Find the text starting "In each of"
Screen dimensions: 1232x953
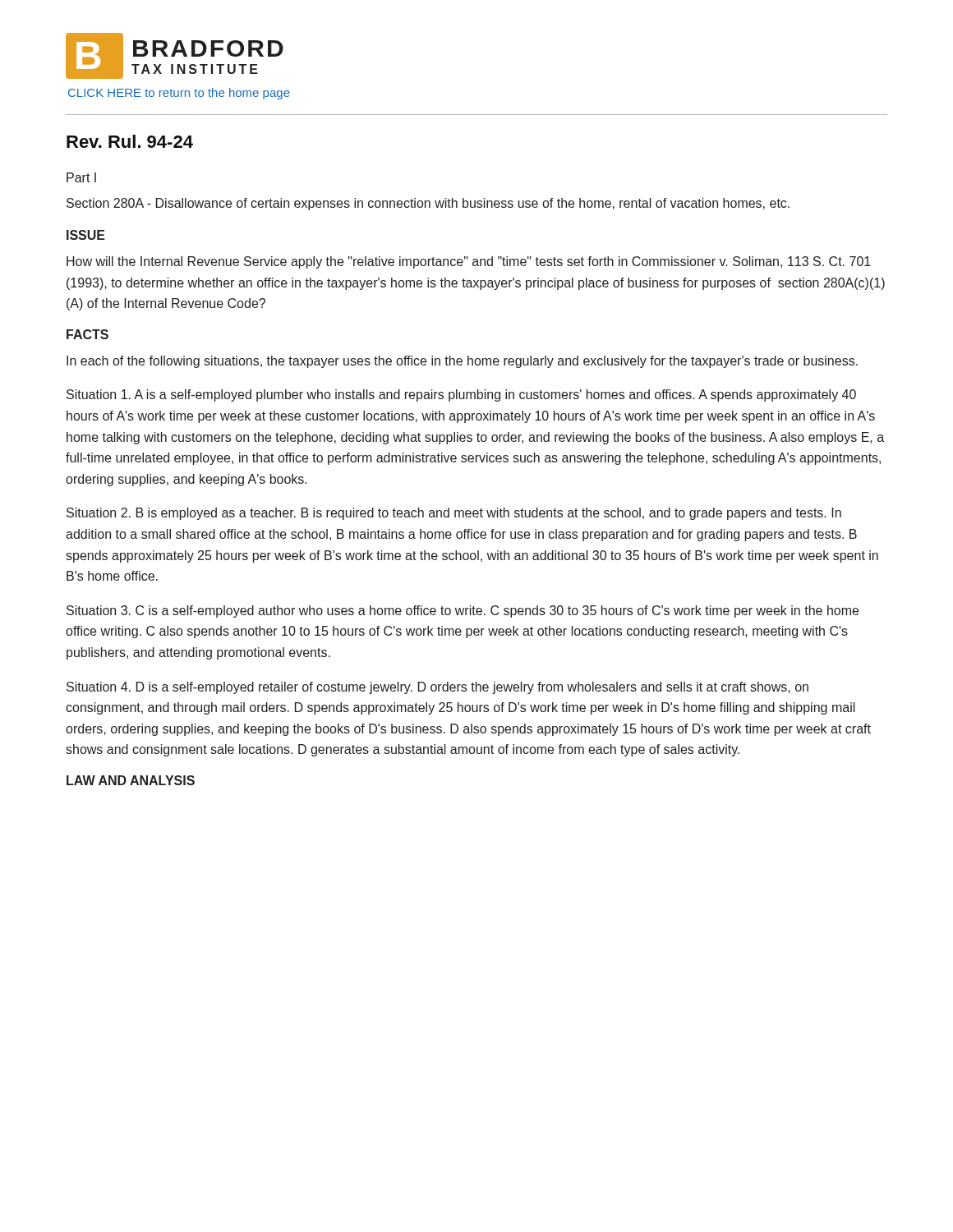pyautogui.click(x=462, y=361)
